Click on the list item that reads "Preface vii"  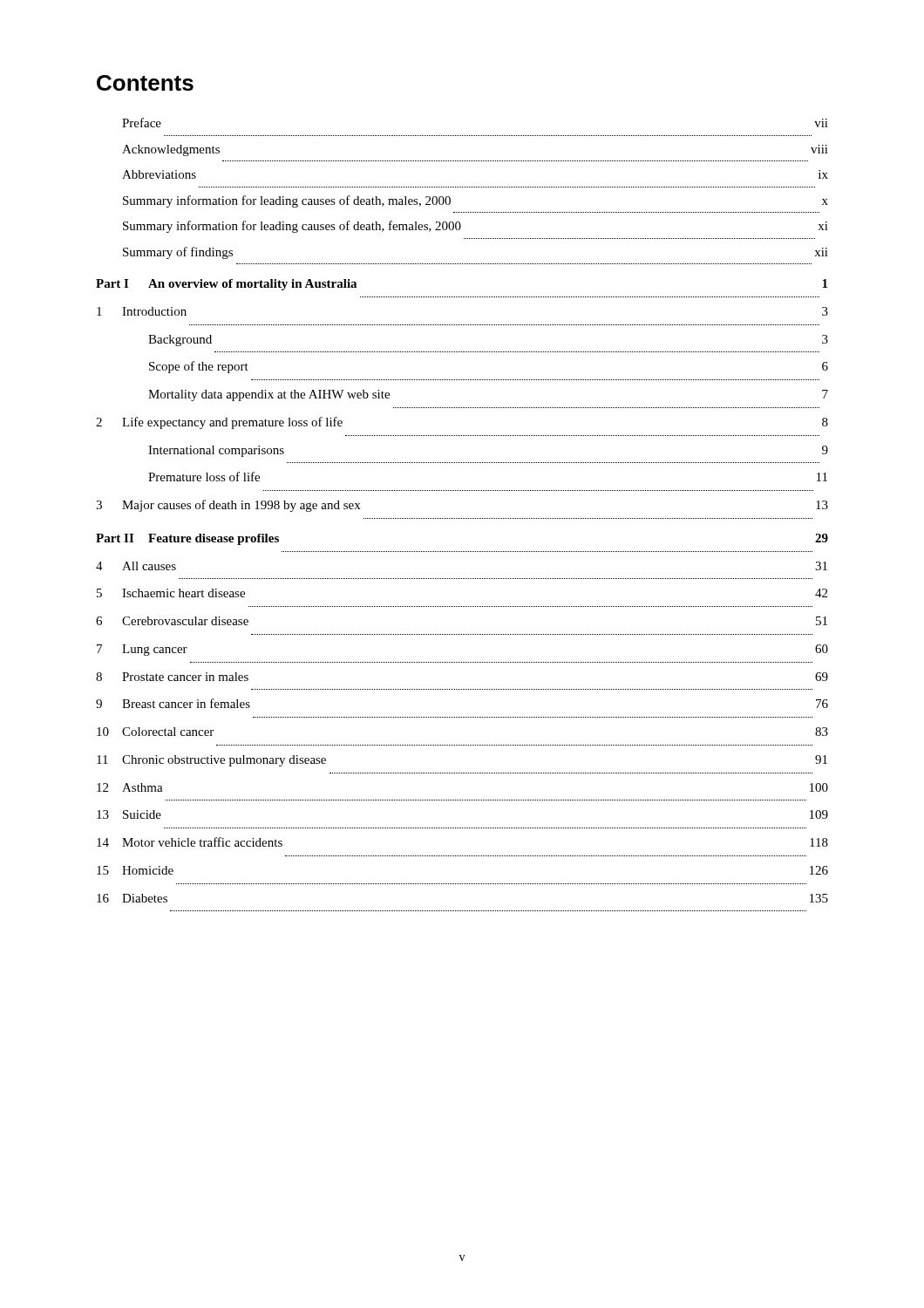475,124
